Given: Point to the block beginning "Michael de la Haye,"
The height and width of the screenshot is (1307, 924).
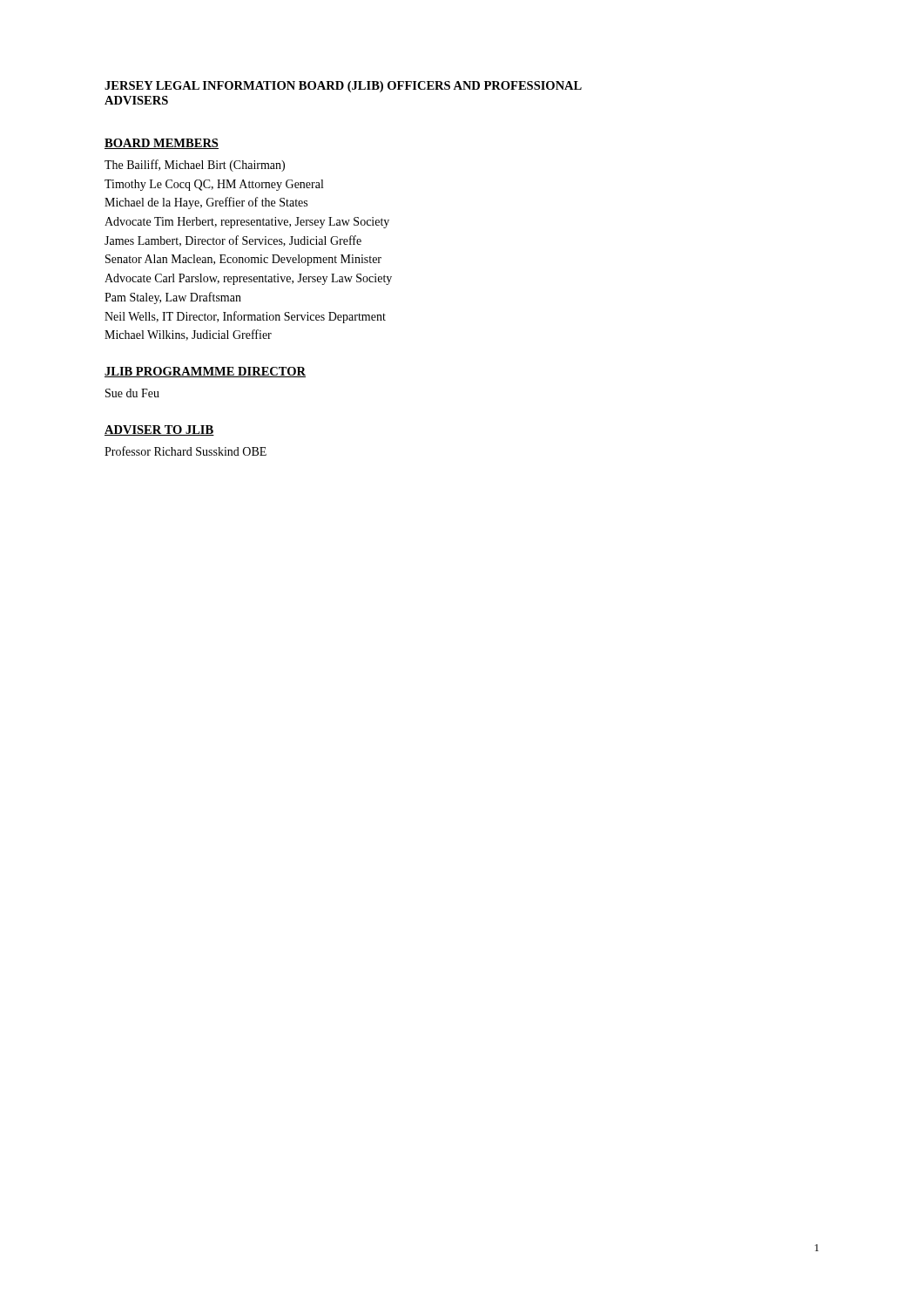Looking at the screenshot, I should tap(206, 203).
